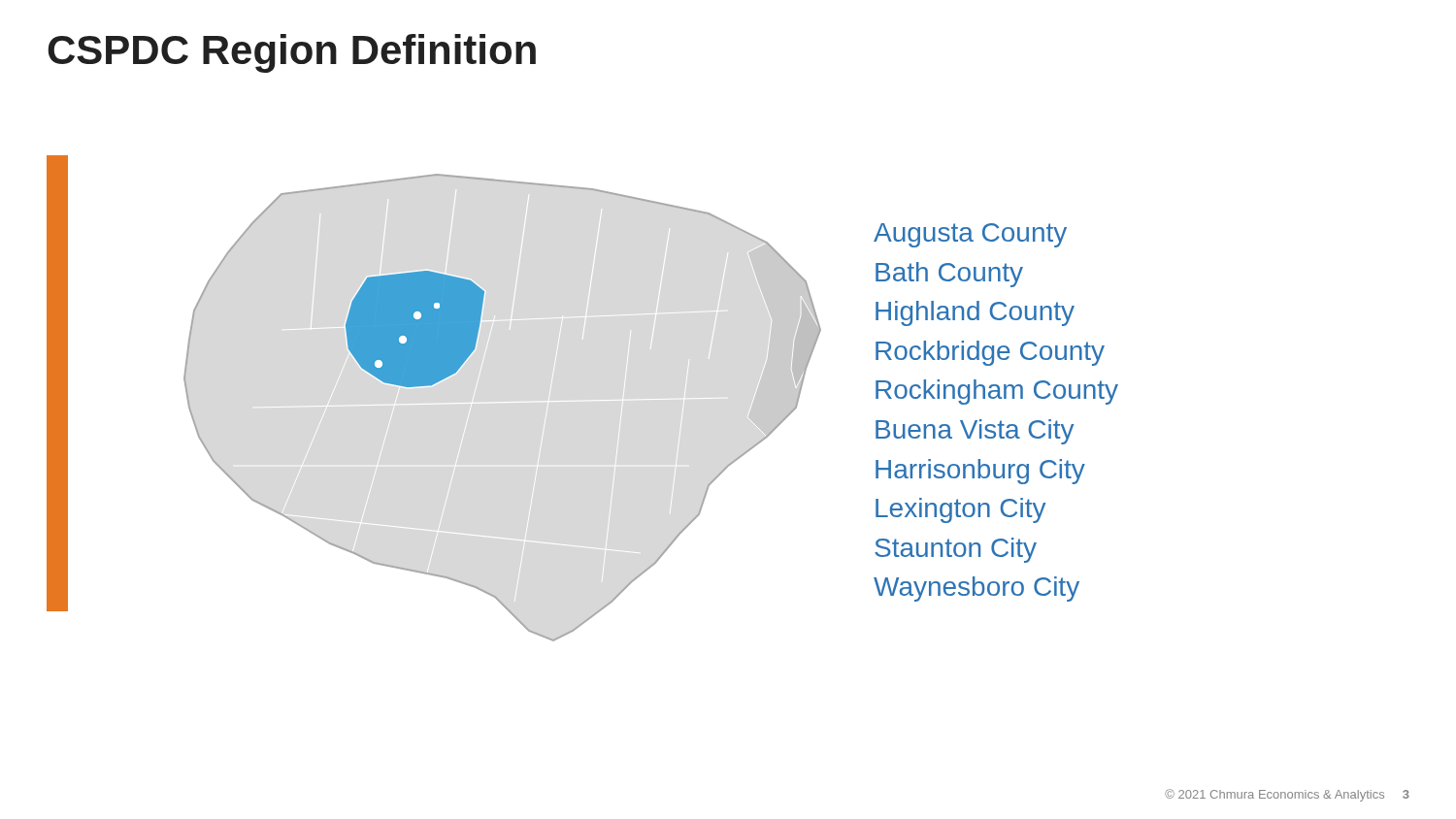This screenshot has height=819, width=1456.
Task: Where does it say "Rockingham County"?
Action: coord(996,390)
